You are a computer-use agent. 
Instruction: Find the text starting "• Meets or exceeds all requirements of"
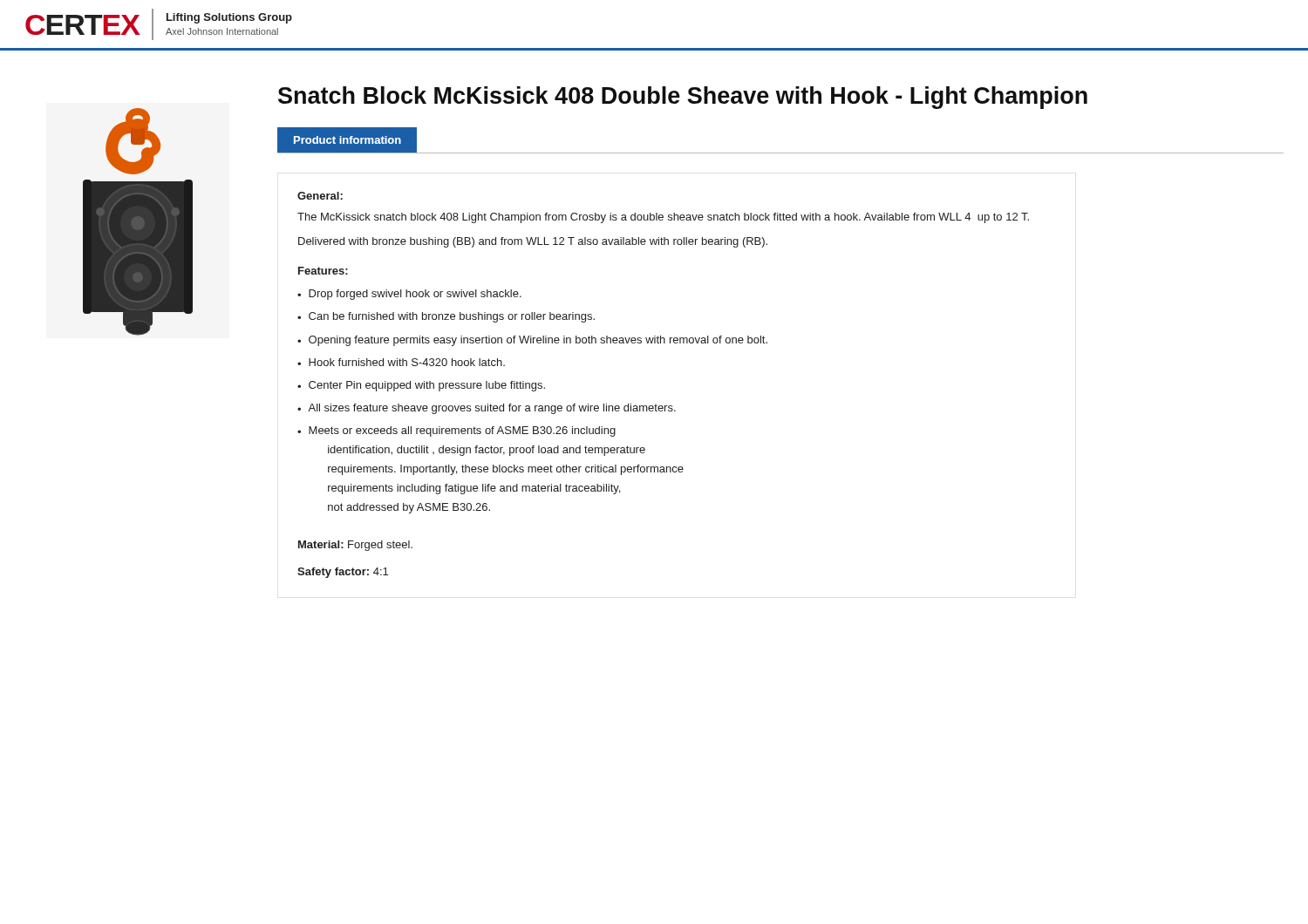(x=490, y=469)
